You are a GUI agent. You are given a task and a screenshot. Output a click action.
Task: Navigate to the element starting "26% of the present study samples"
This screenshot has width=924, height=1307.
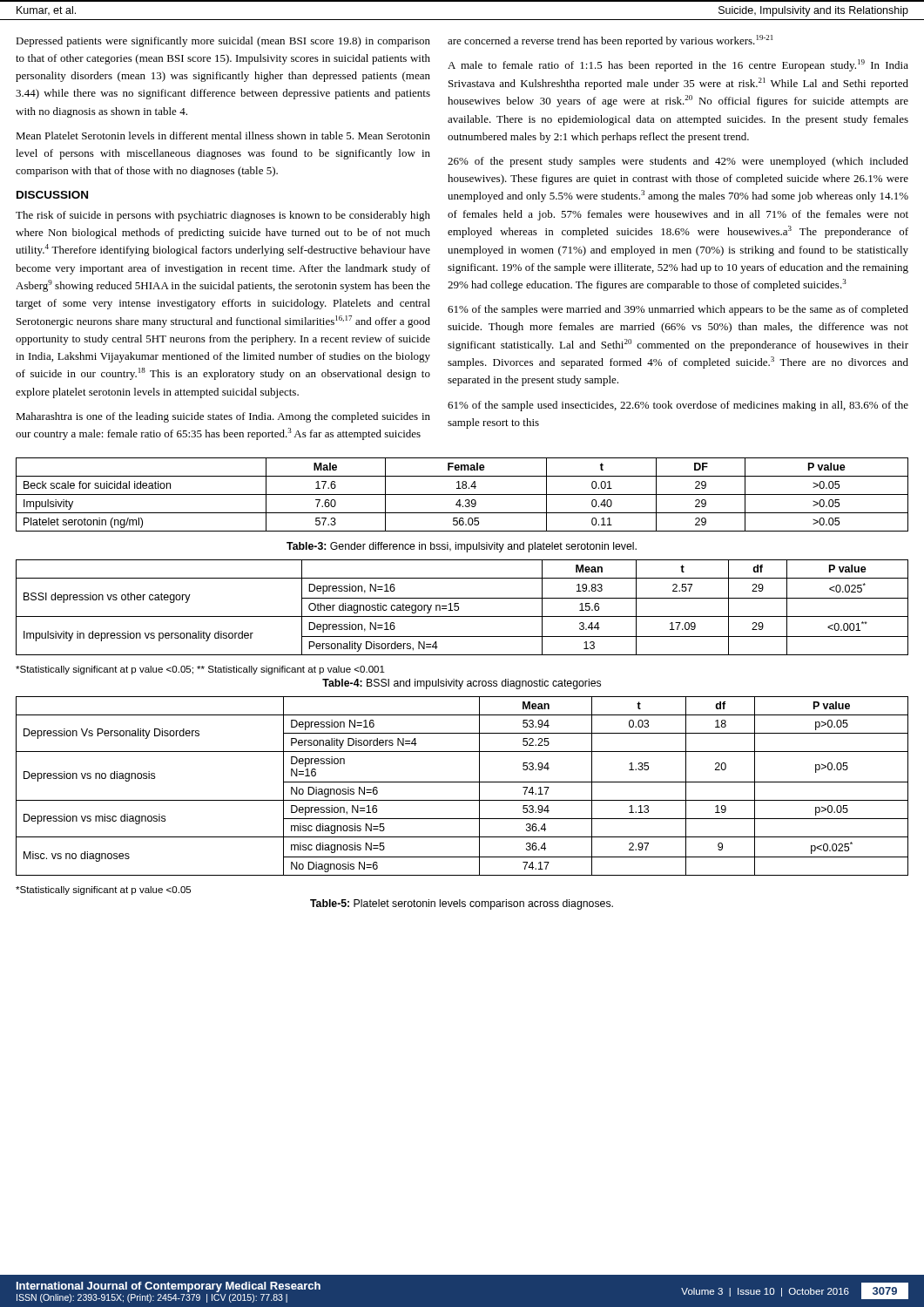[x=678, y=223]
